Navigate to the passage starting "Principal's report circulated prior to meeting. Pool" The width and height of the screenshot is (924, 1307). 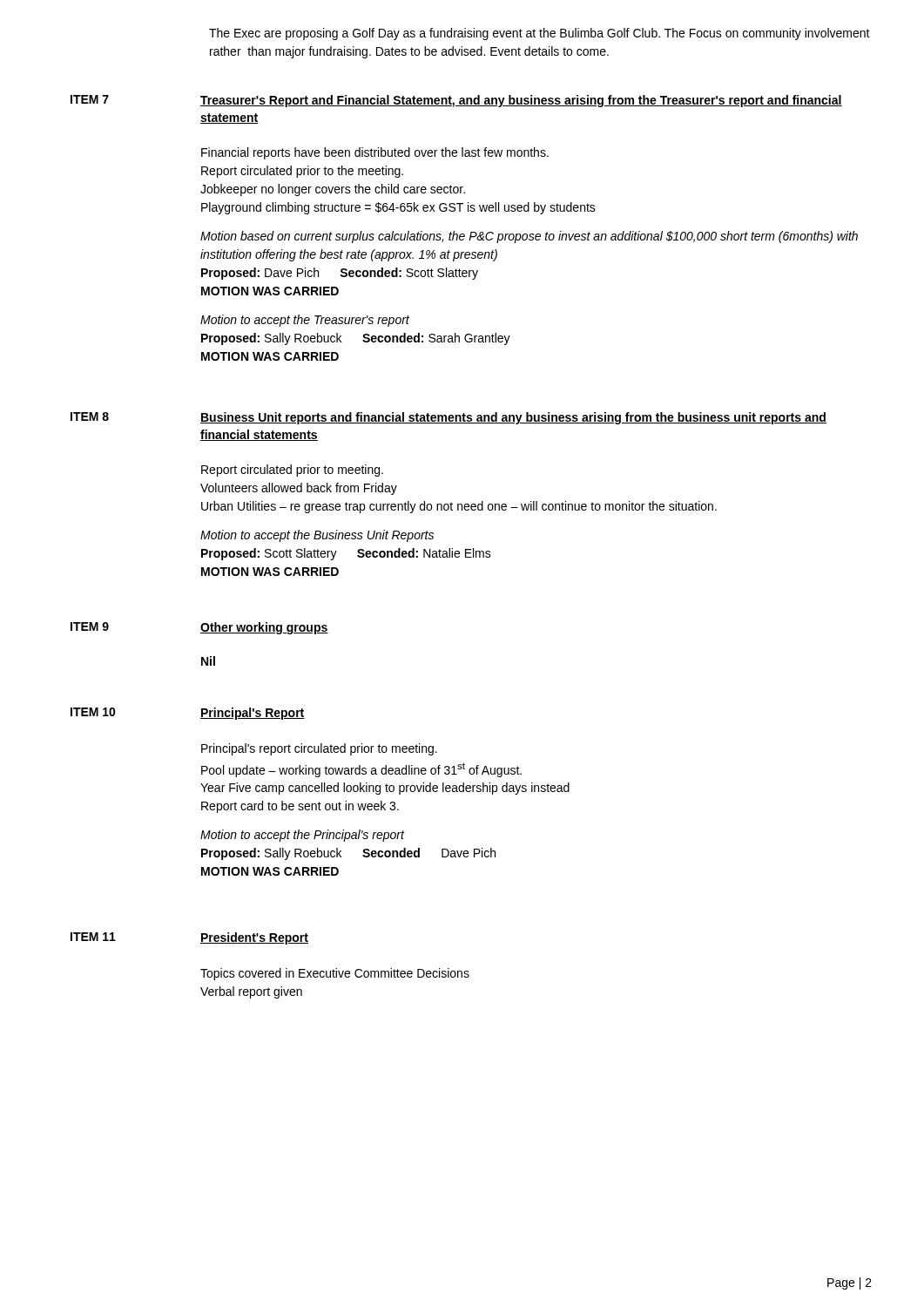point(385,777)
